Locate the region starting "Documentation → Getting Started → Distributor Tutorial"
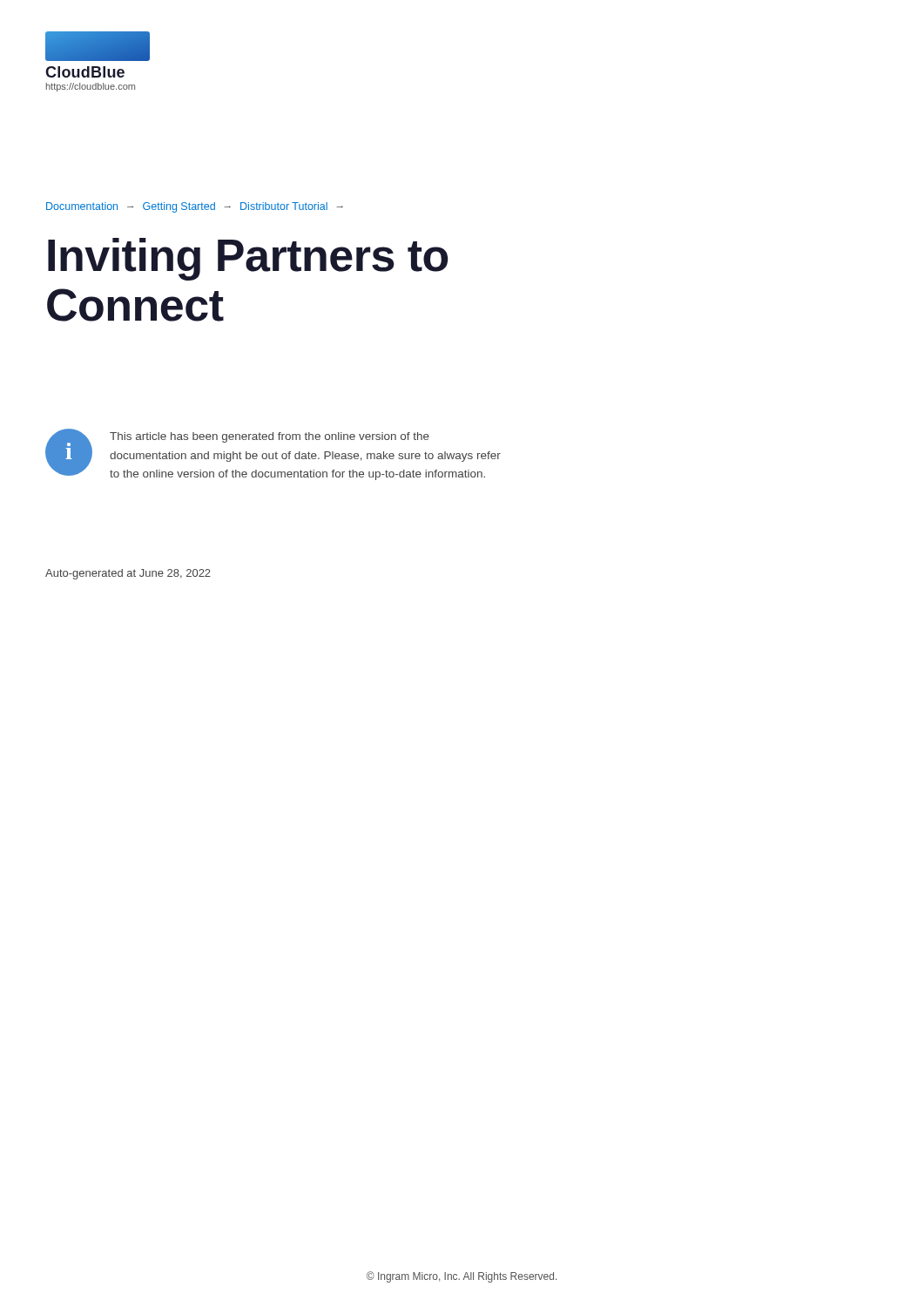The width and height of the screenshot is (924, 1307). click(195, 207)
